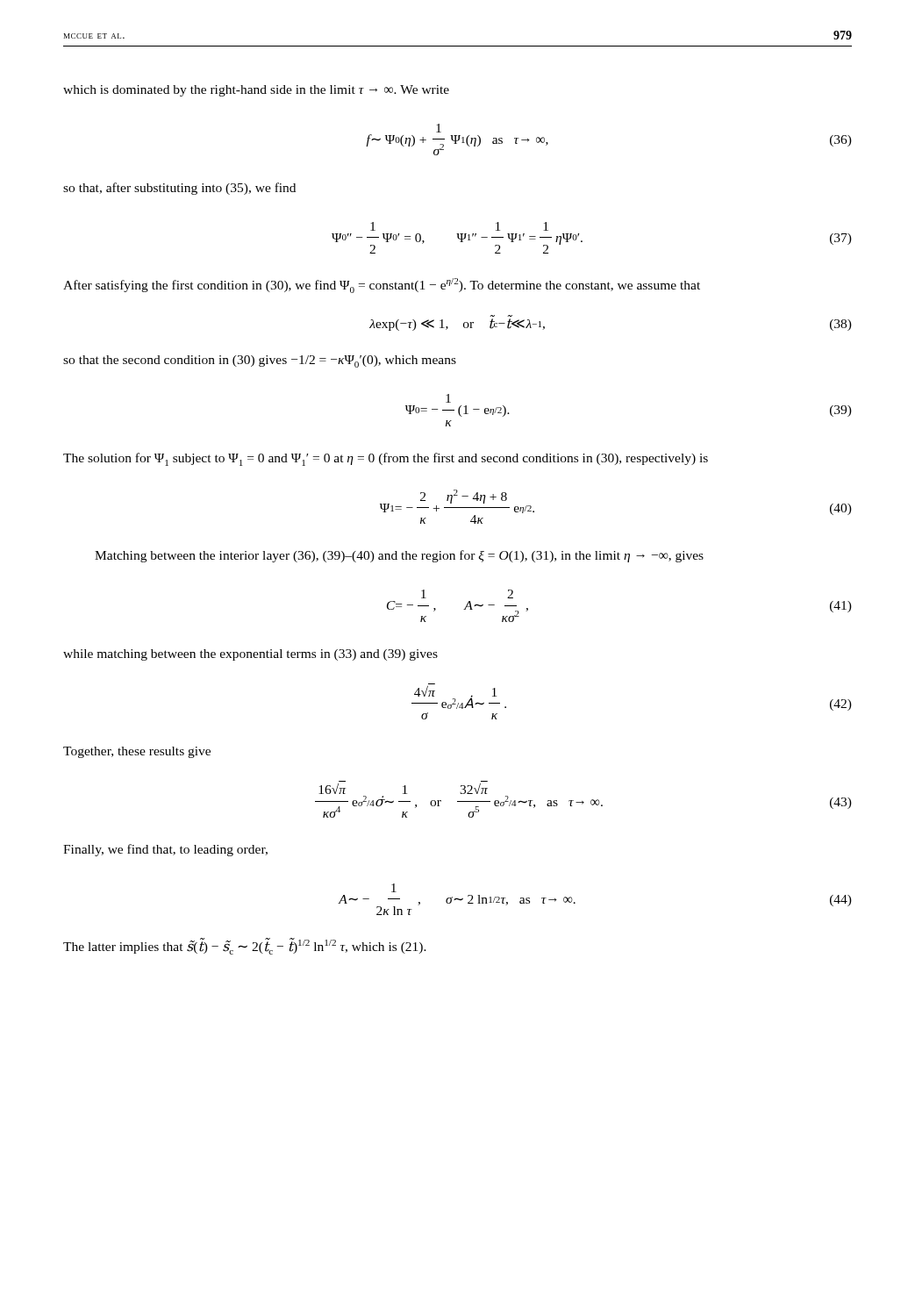Viewport: 915px width, 1316px height.
Task: Click the formula that begins "Ψ0 = −"
Action: (x=458, y=410)
